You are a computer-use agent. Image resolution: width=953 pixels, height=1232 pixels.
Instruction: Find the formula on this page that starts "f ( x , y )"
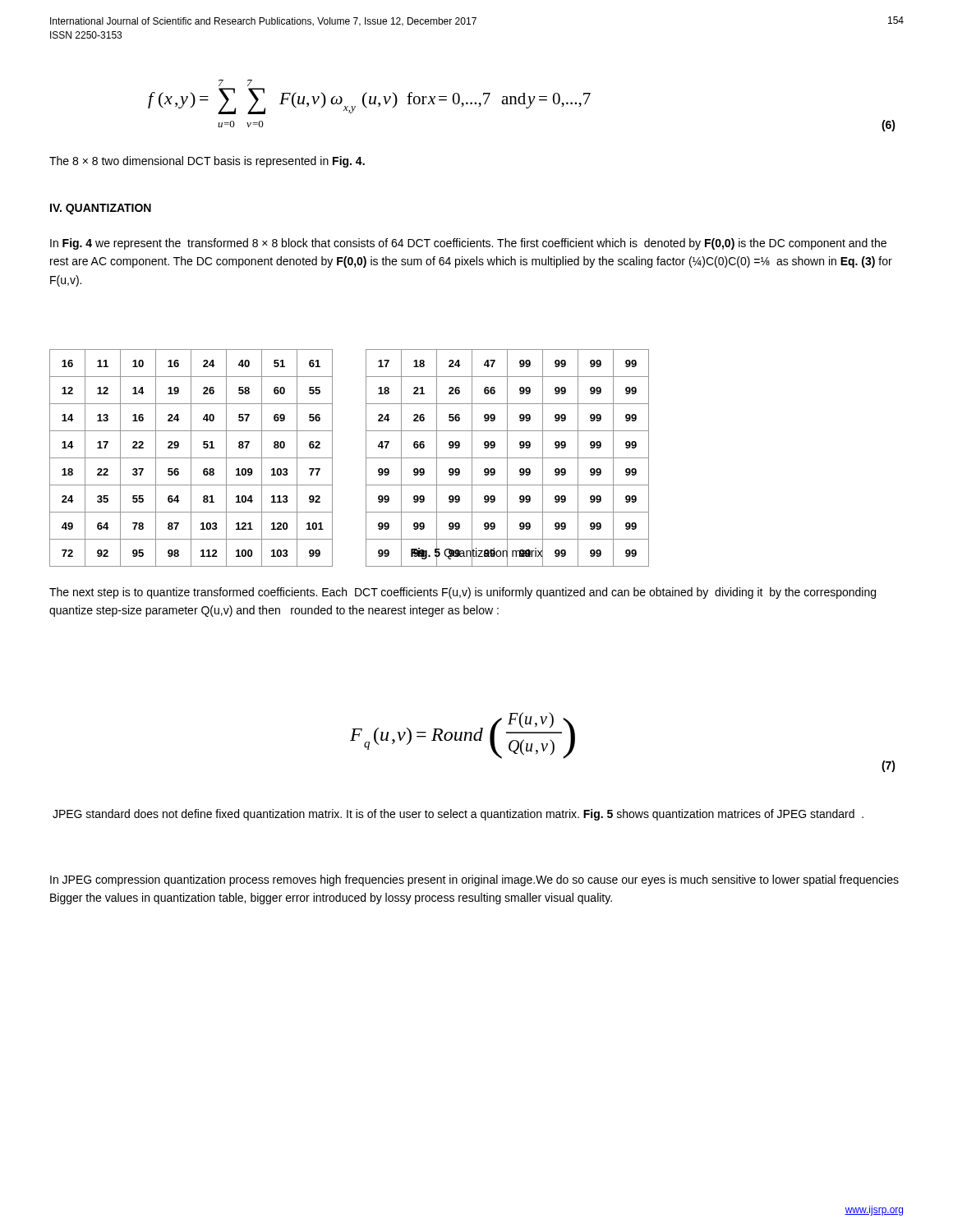[476, 99]
